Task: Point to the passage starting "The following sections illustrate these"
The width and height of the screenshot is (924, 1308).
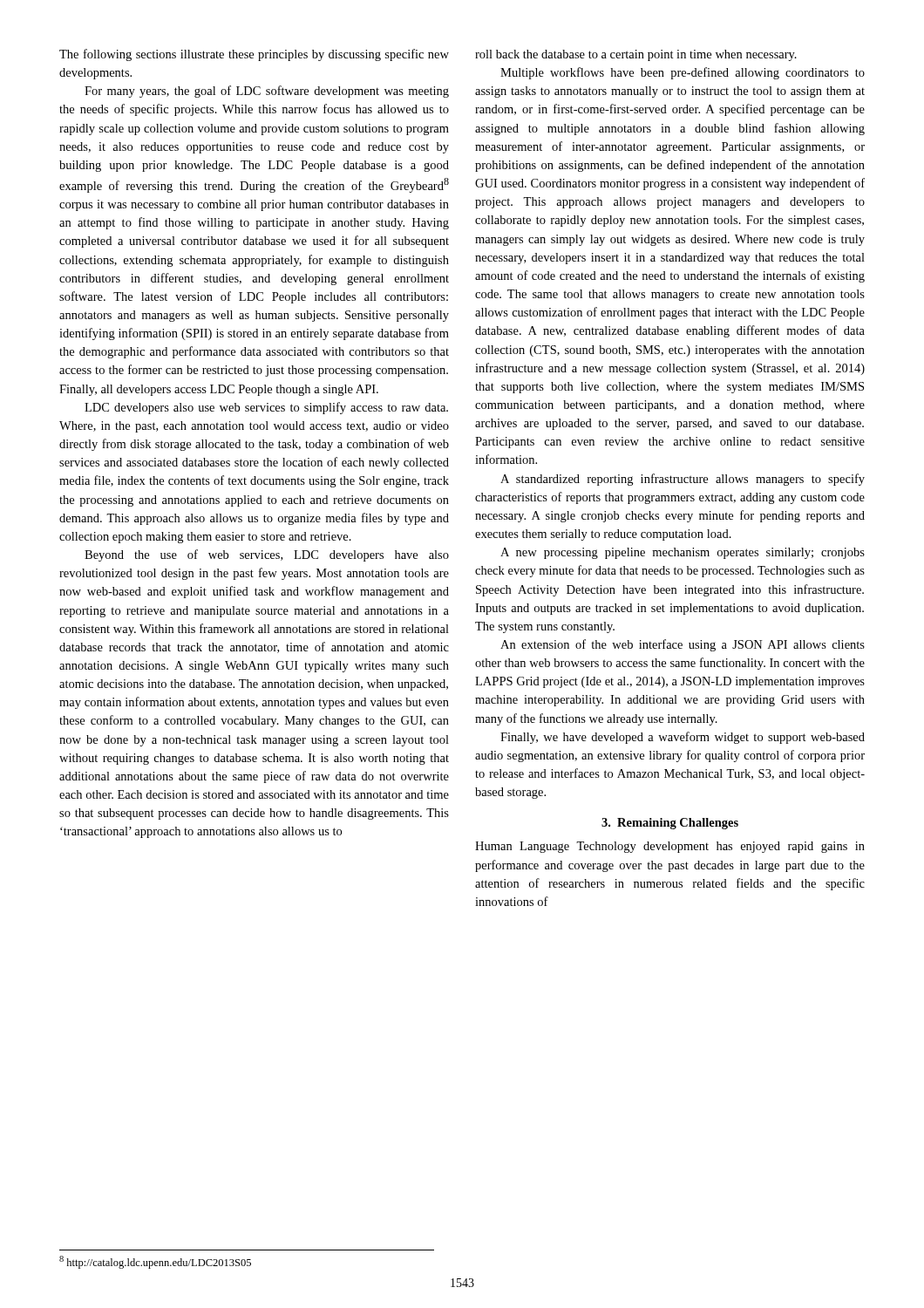Action: (254, 443)
